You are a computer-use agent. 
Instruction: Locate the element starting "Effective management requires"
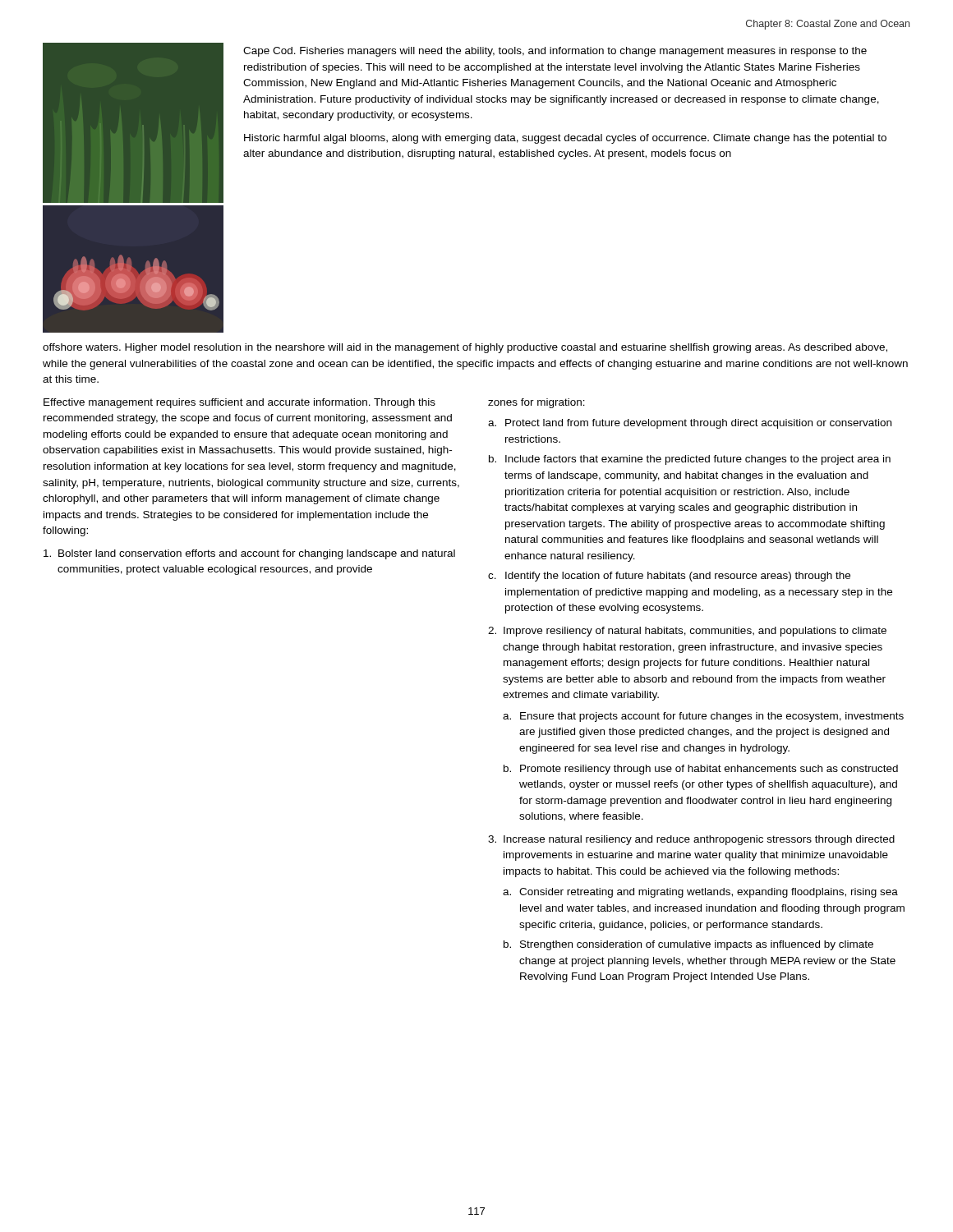point(254,466)
